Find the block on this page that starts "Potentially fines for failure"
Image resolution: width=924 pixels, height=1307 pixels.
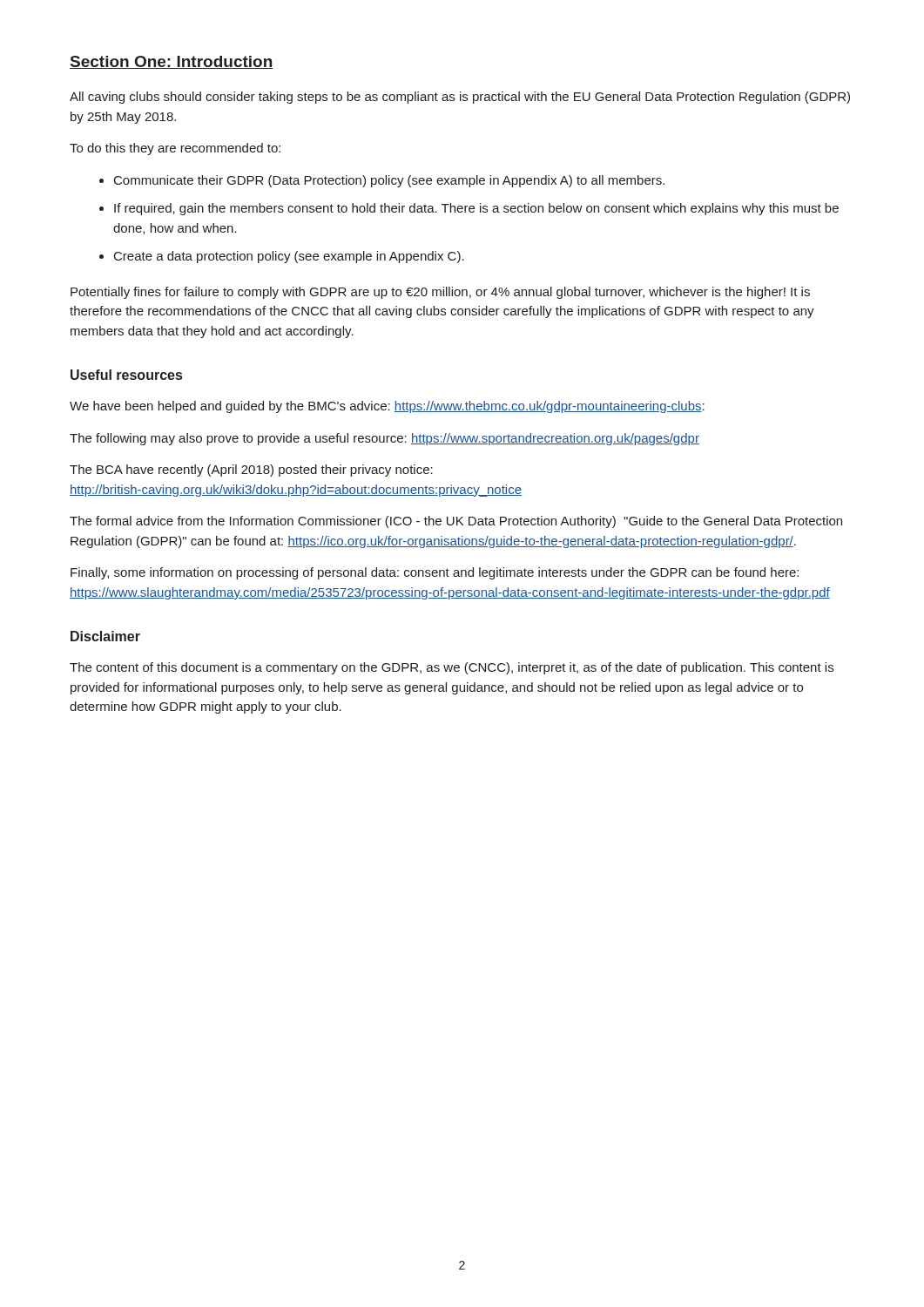pos(462,311)
